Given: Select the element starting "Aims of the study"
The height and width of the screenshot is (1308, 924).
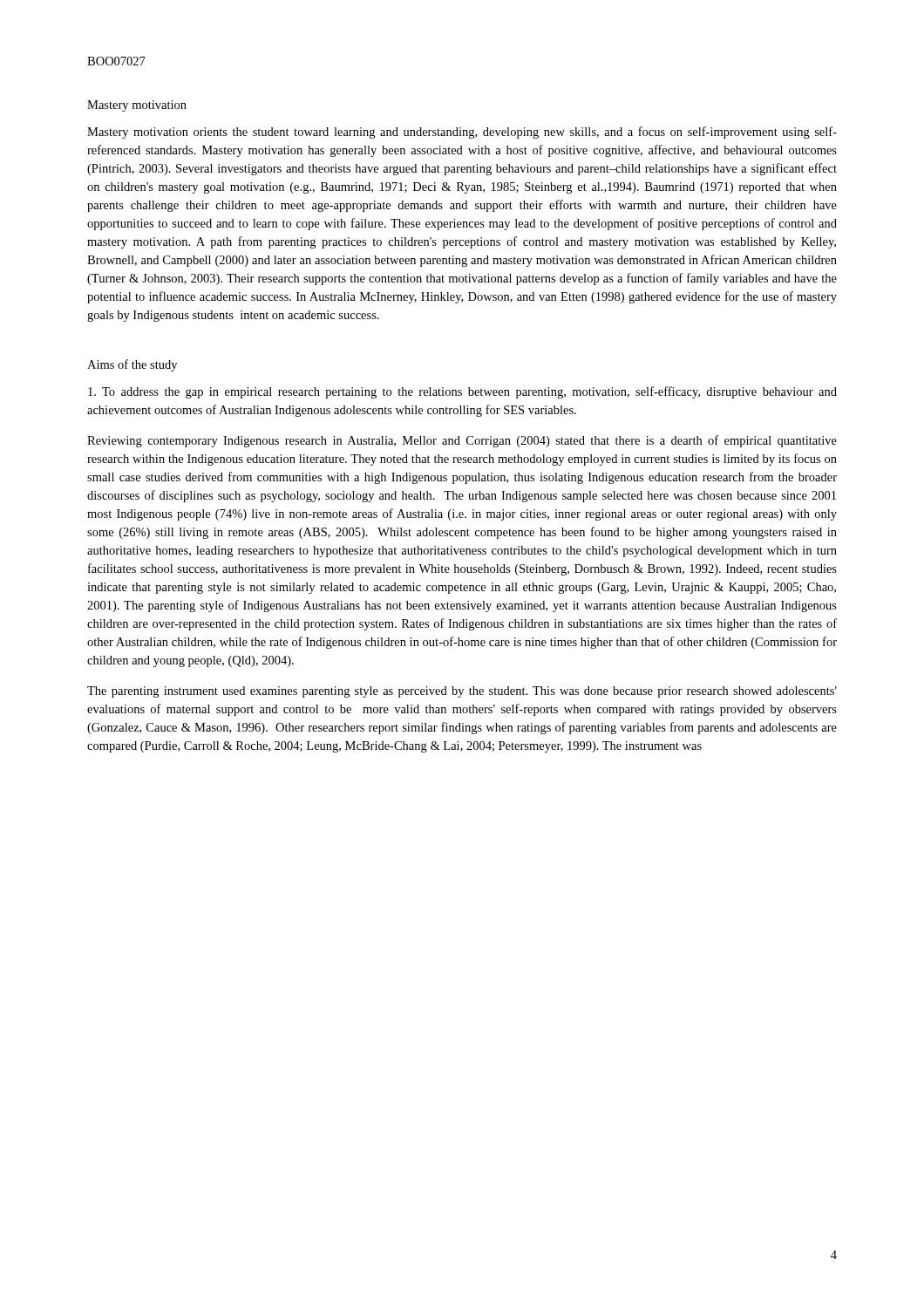Looking at the screenshot, I should 132,365.
